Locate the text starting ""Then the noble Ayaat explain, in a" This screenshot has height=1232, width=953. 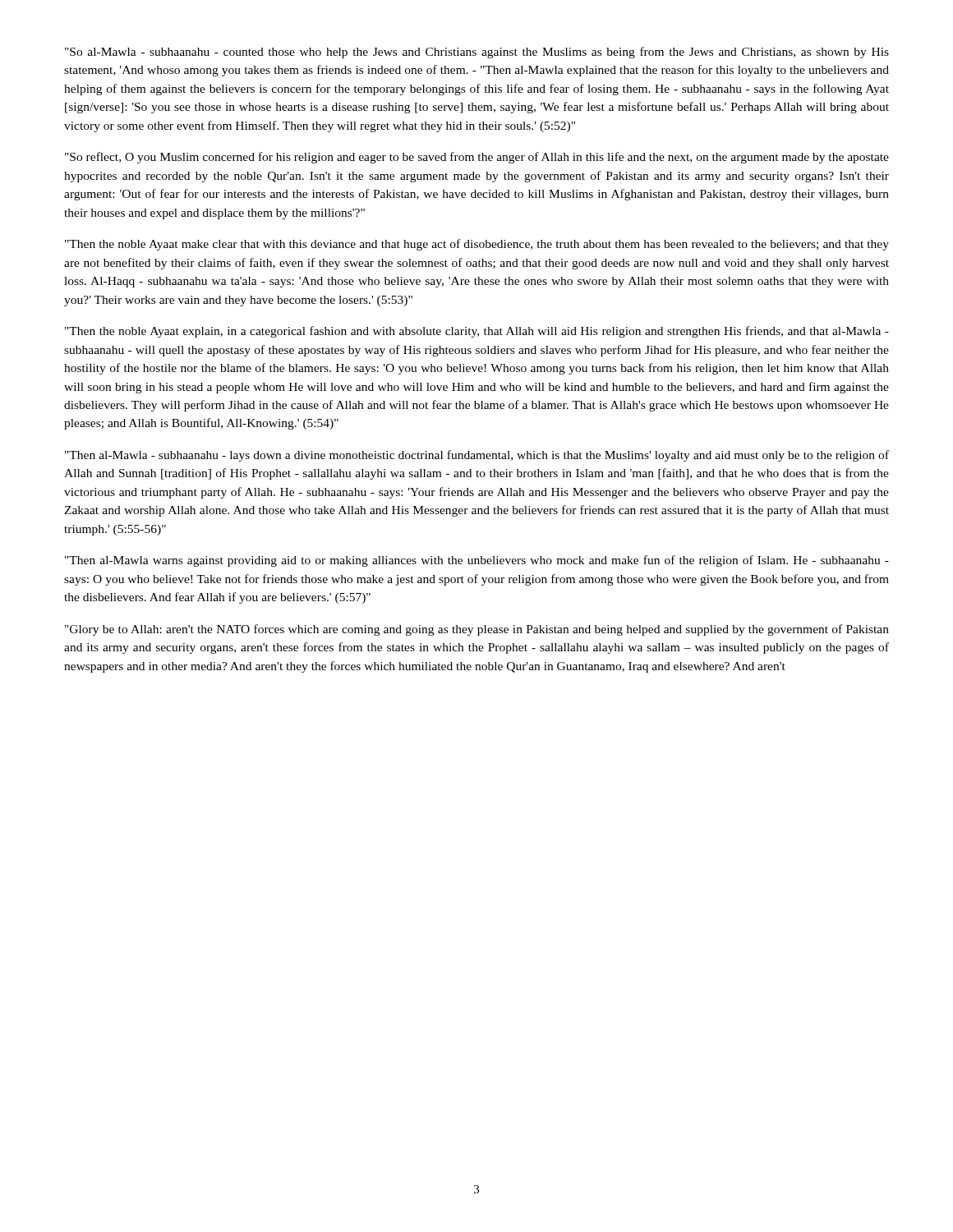point(476,377)
